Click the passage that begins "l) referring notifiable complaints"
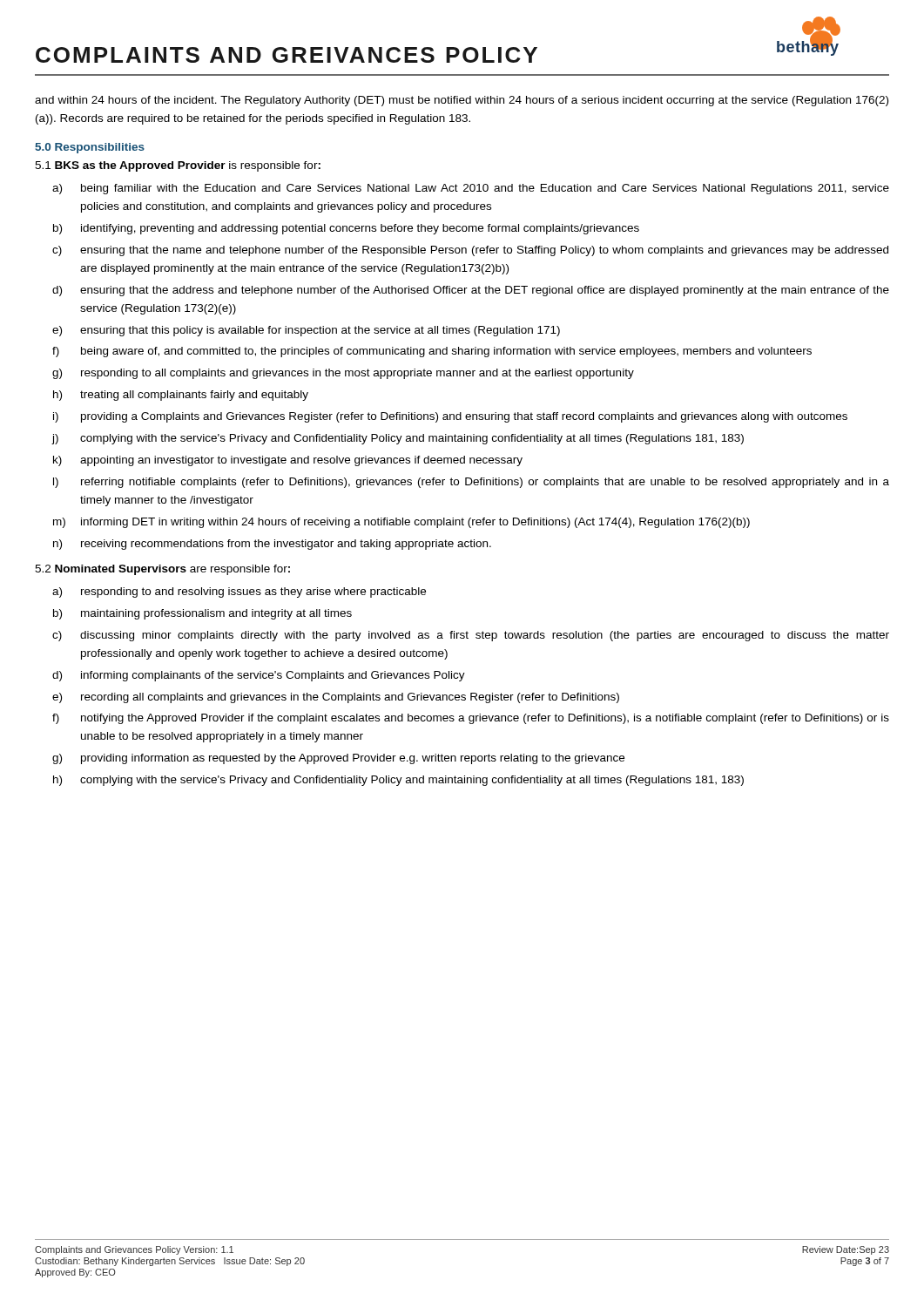Screen dimensions: 1307x924 [471, 491]
